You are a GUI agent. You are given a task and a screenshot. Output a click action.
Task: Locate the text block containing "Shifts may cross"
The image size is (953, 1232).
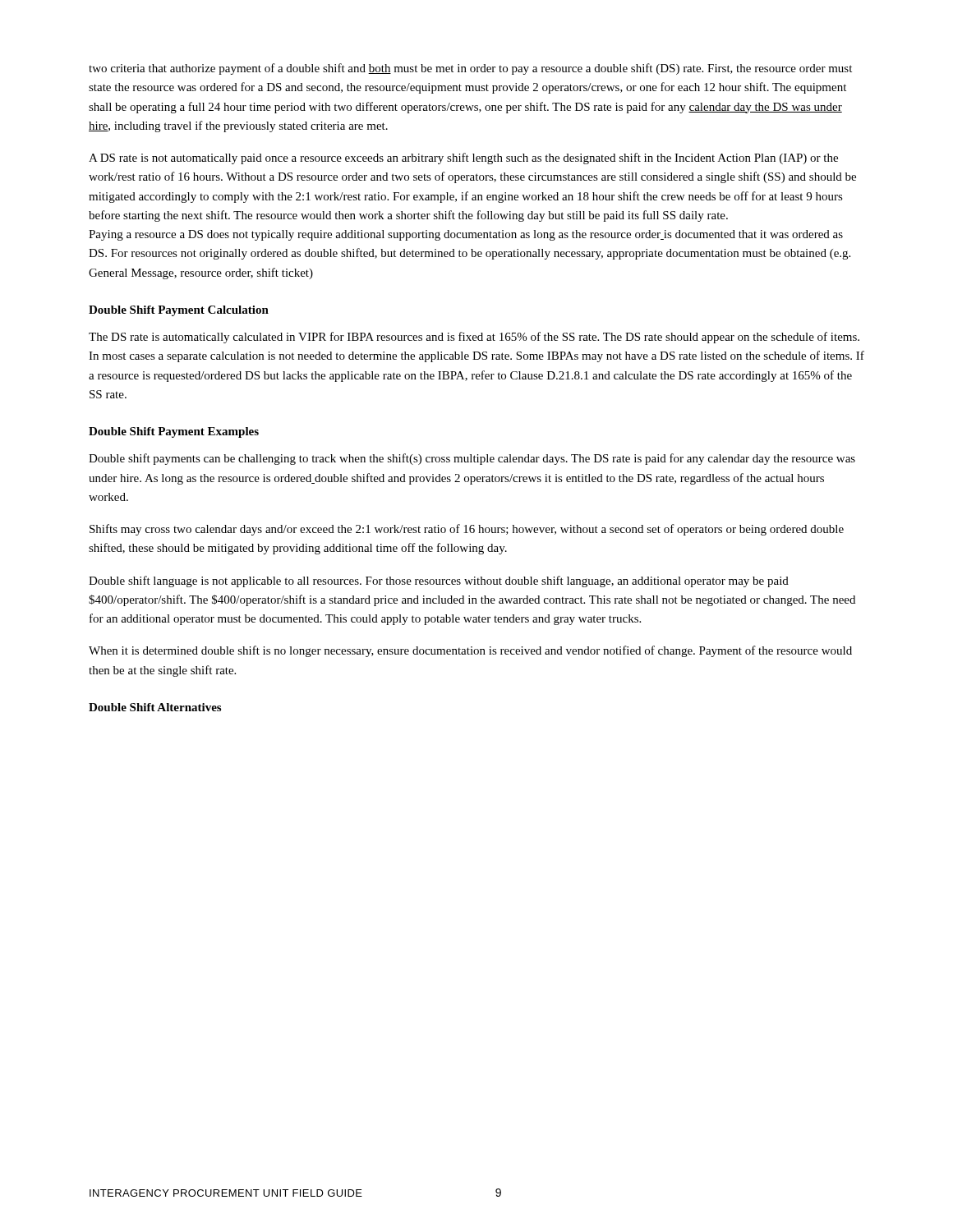[x=466, y=539]
